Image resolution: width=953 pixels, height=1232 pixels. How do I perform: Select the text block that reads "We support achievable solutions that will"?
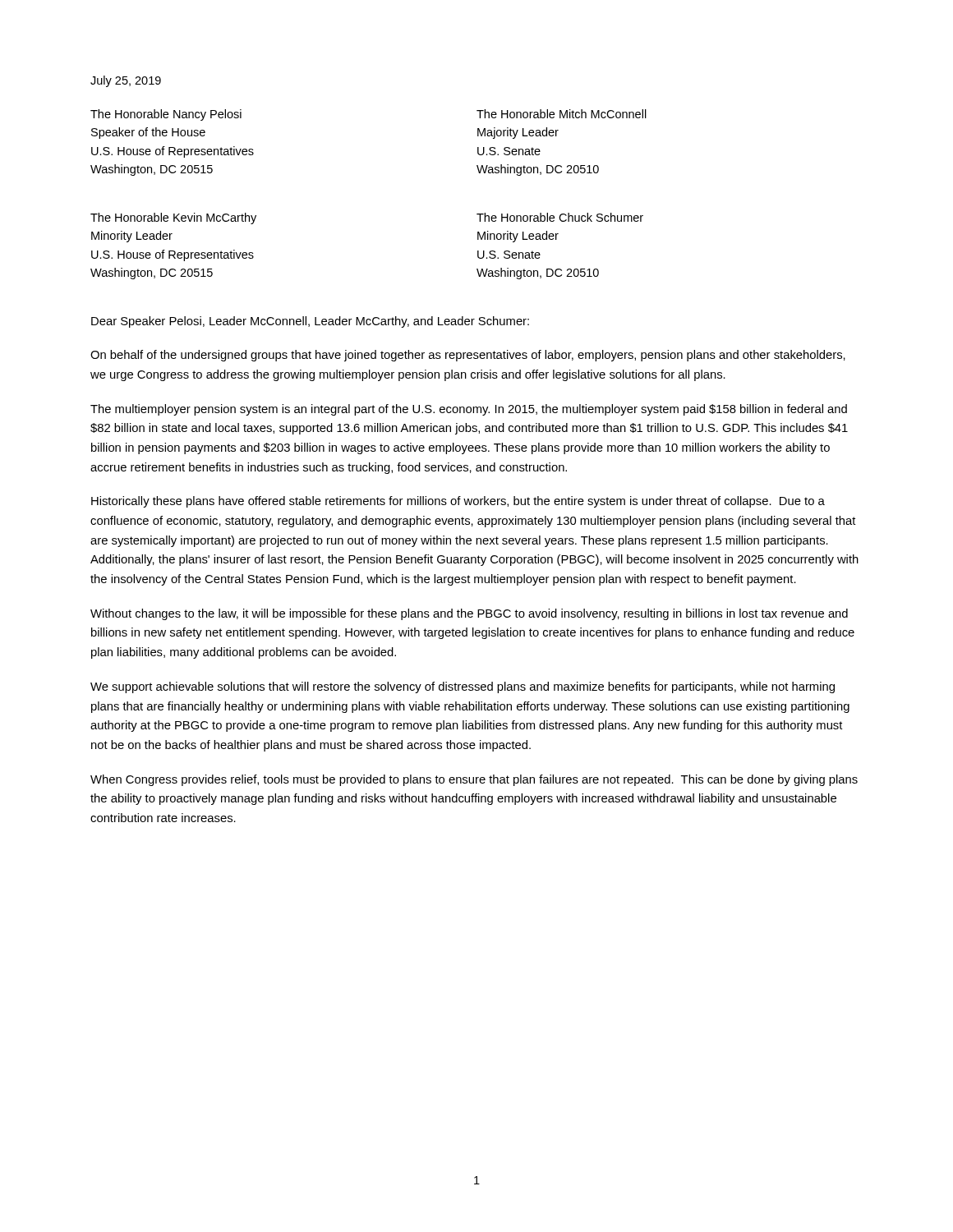point(470,716)
